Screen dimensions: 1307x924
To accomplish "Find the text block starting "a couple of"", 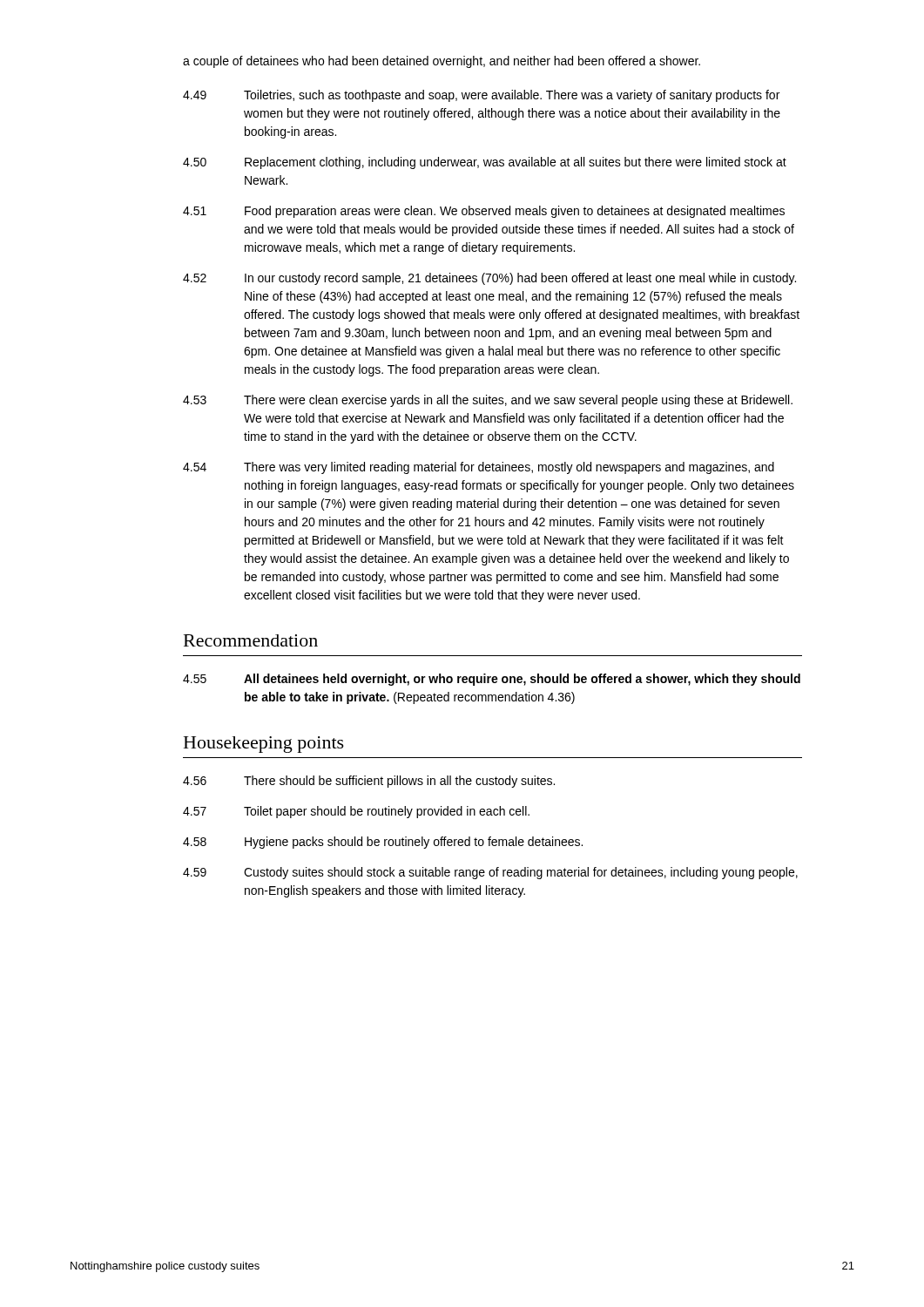I will 442,61.
